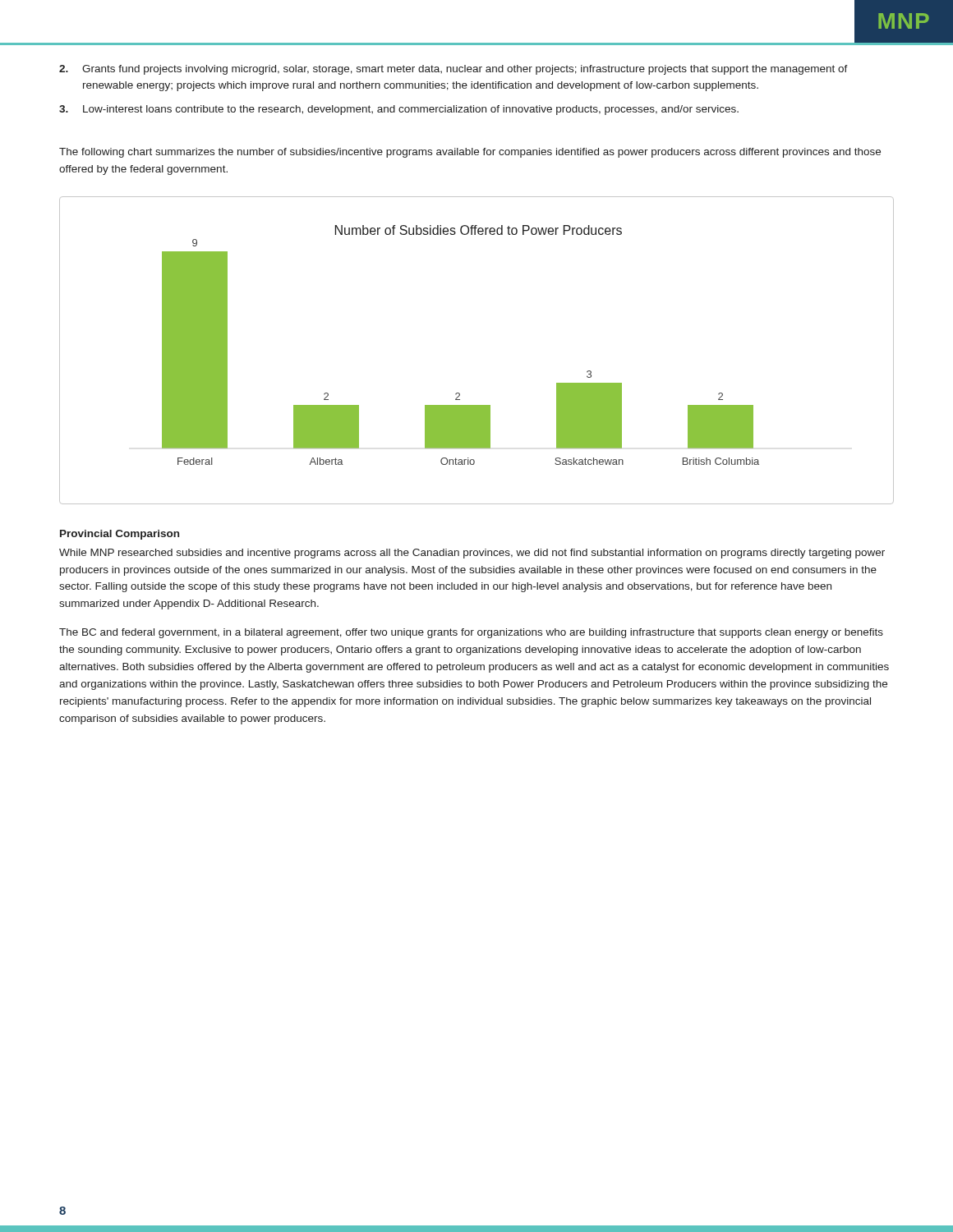Locate the element starting "2. Grants fund projects involving microgrid,"
This screenshot has width=953, height=1232.
476,77
